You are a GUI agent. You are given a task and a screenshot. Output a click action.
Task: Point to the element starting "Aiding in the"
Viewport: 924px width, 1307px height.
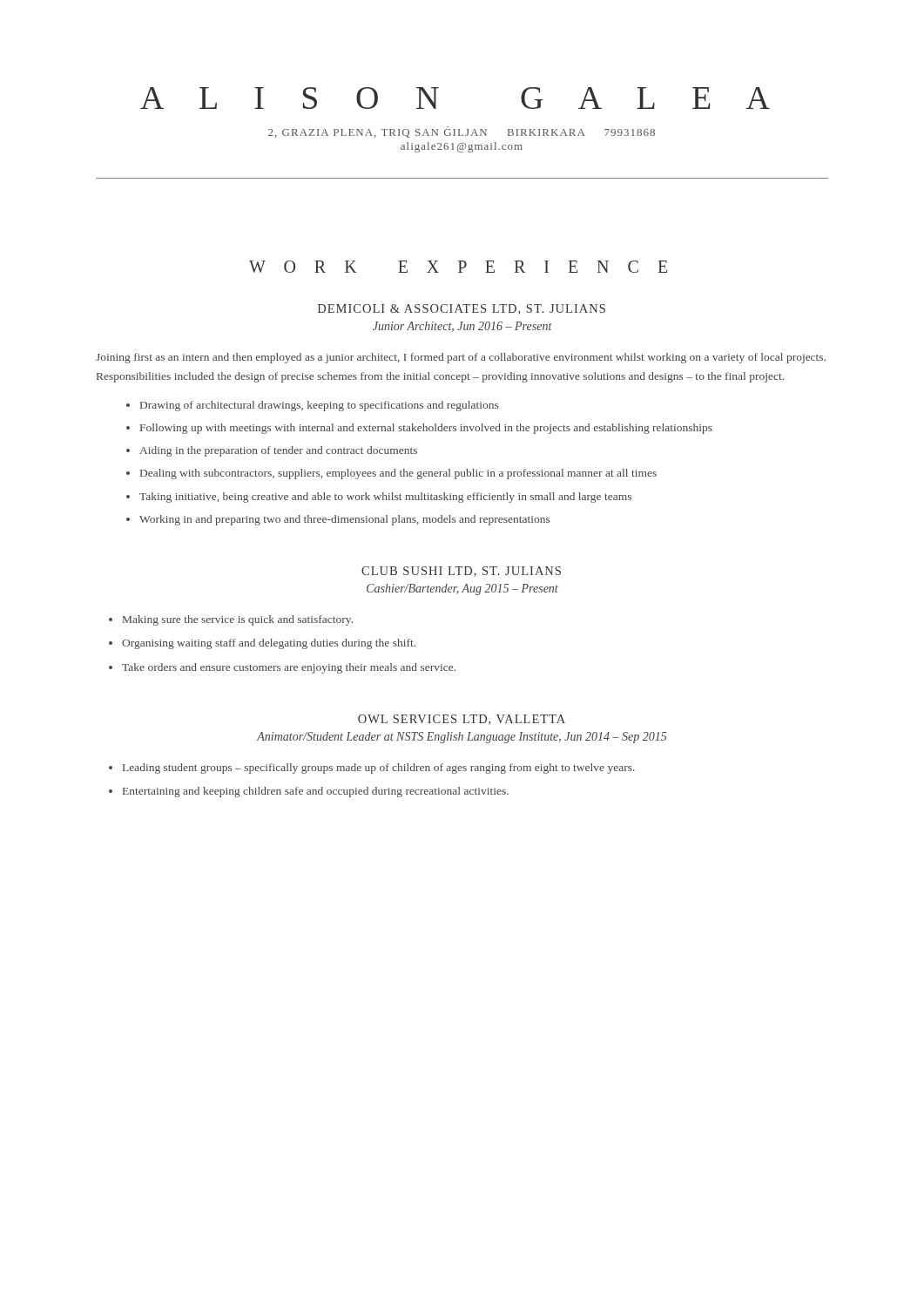coord(278,450)
